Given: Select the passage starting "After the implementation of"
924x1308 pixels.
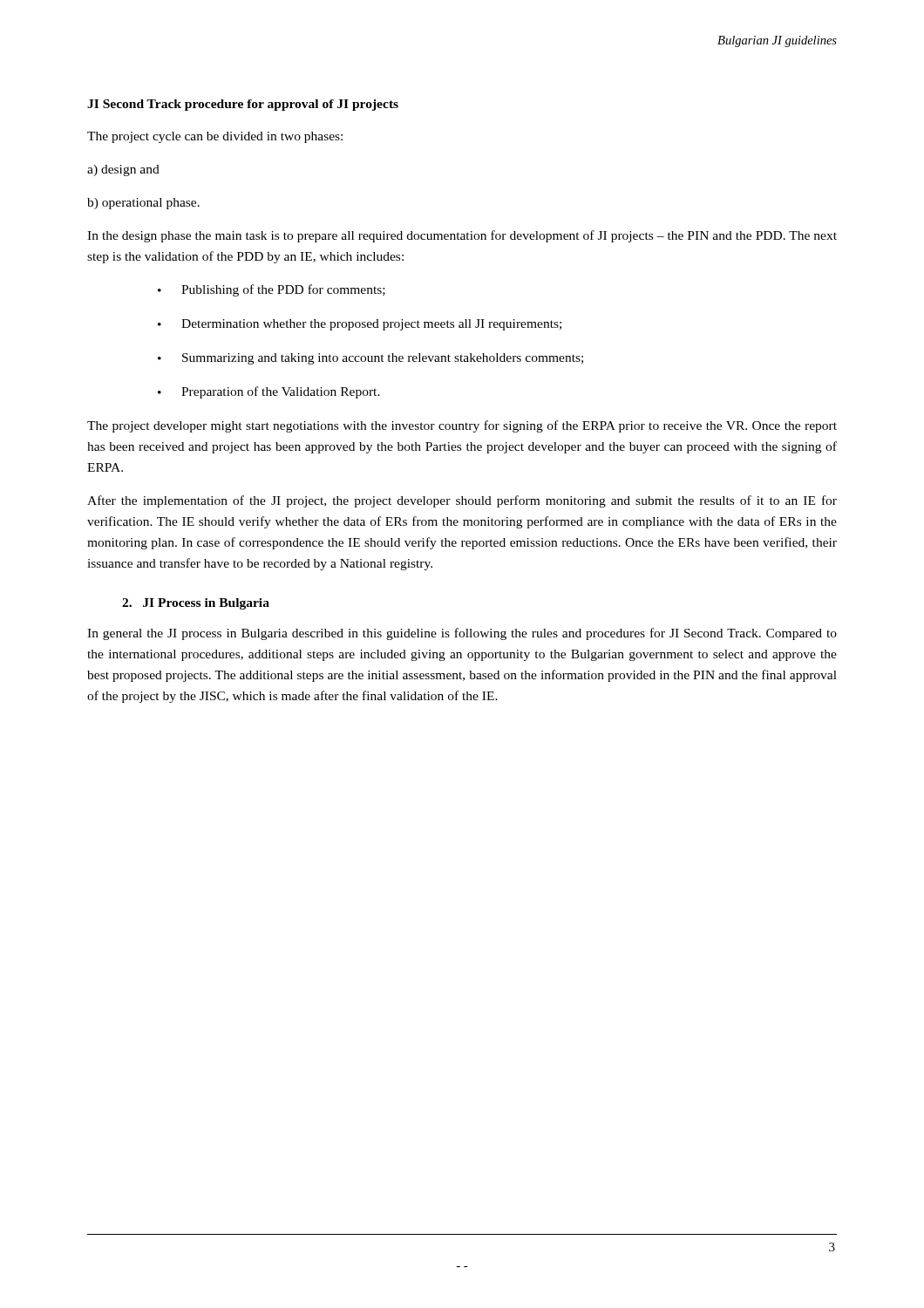Looking at the screenshot, I should pos(462,532).
